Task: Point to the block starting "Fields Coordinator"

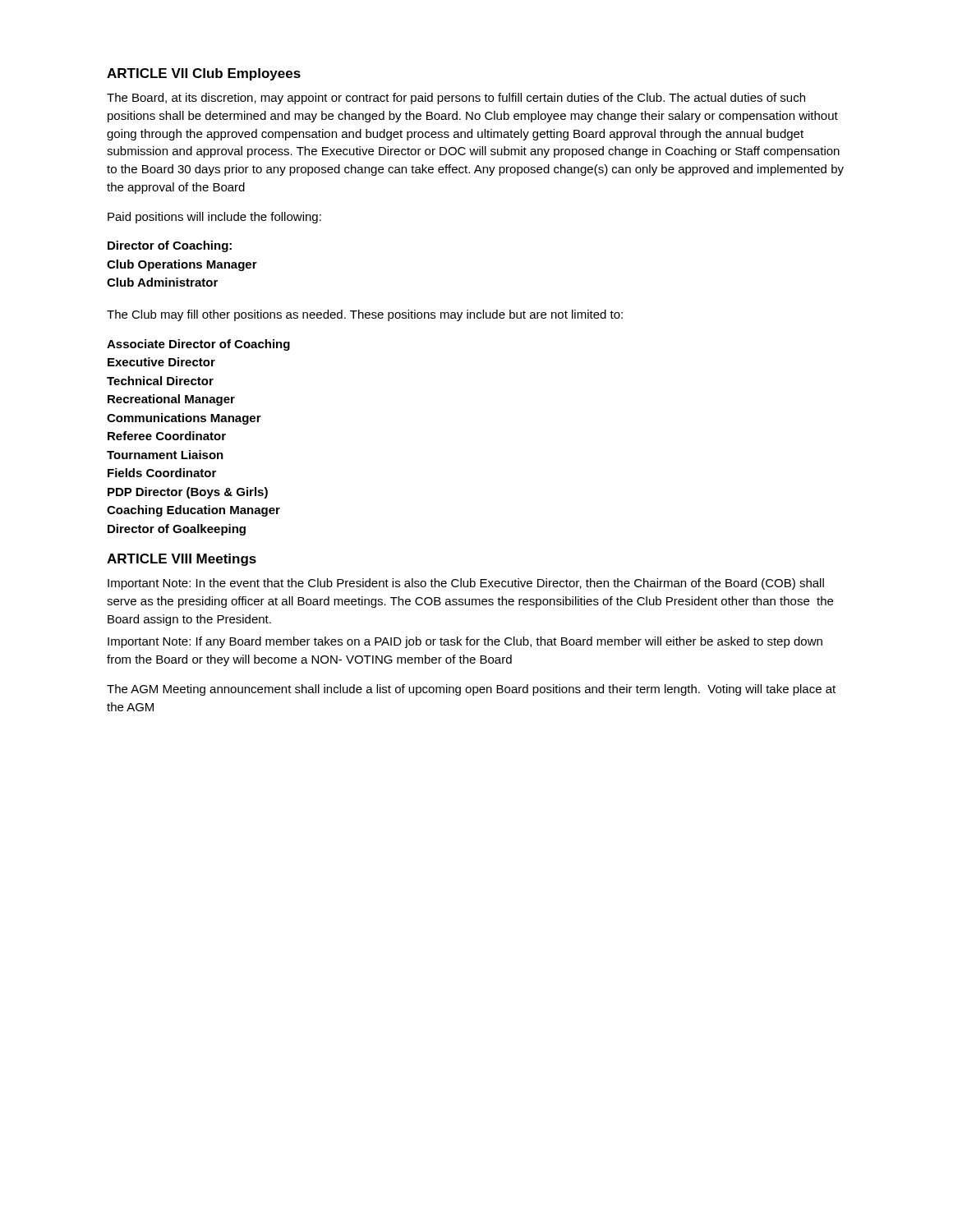Action: pyautogui.click(x=162, y=473)
